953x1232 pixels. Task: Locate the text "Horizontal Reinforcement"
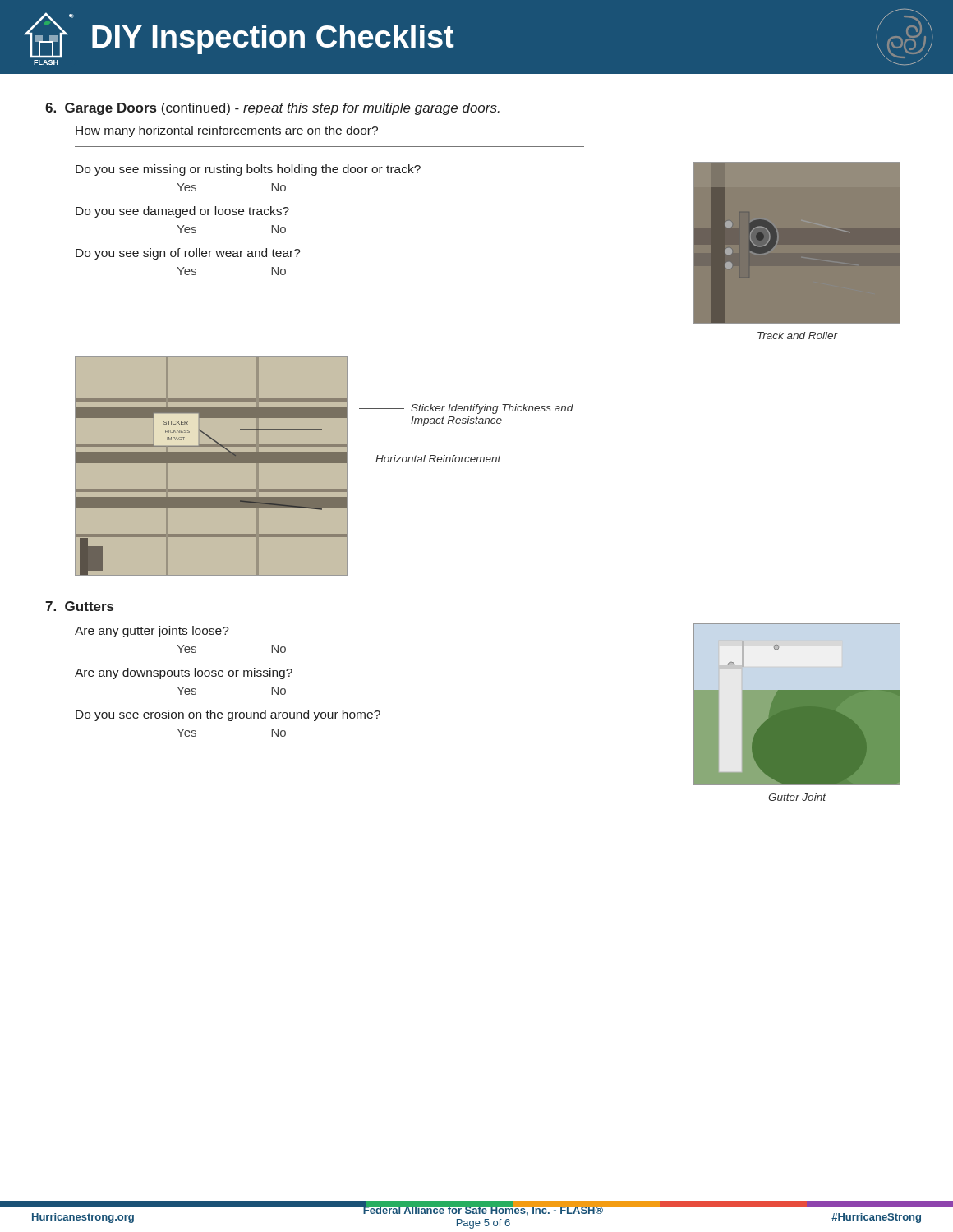tap(438, 459)
